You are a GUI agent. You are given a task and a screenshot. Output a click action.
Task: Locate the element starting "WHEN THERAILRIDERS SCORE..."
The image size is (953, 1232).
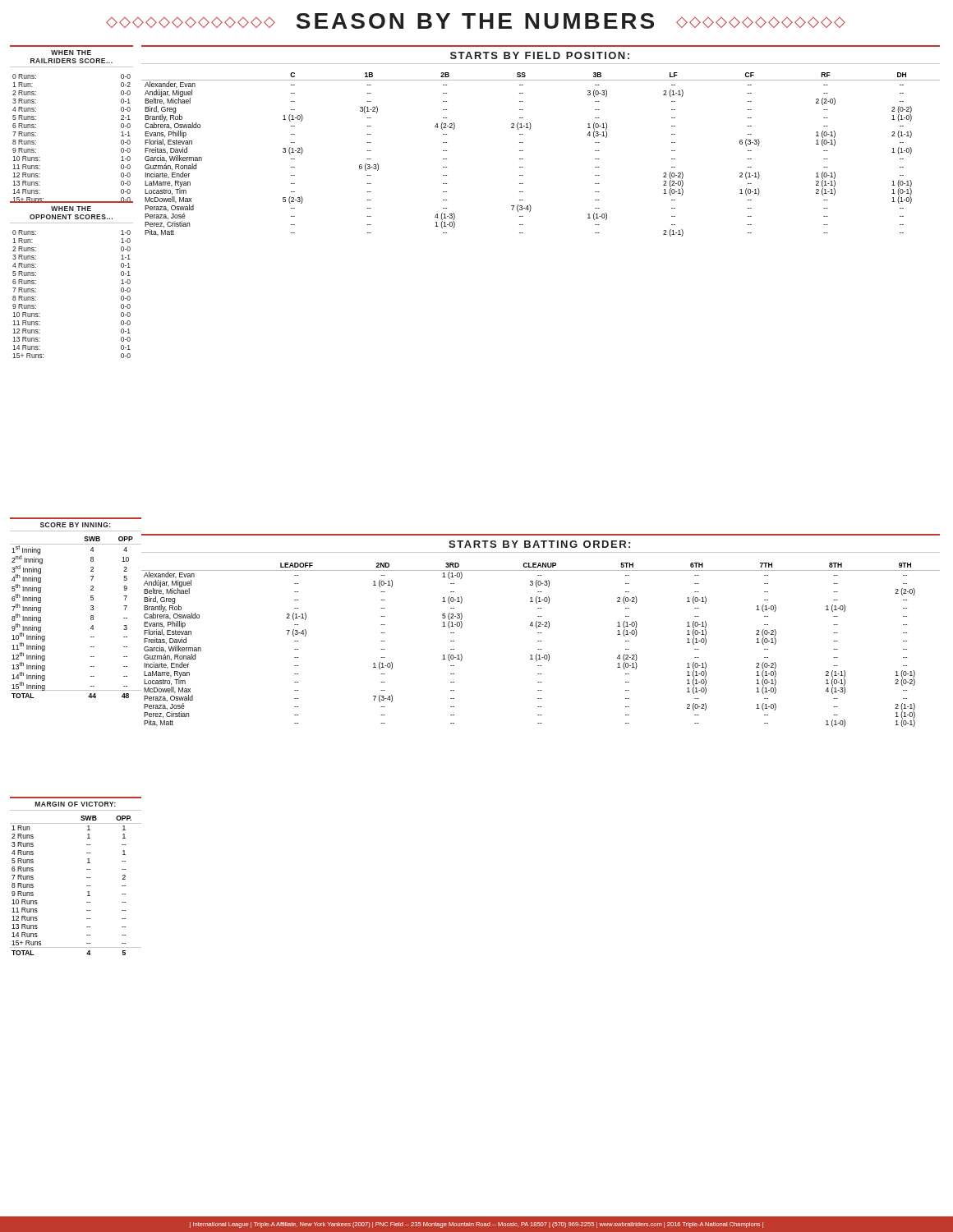tap(71, 57)
